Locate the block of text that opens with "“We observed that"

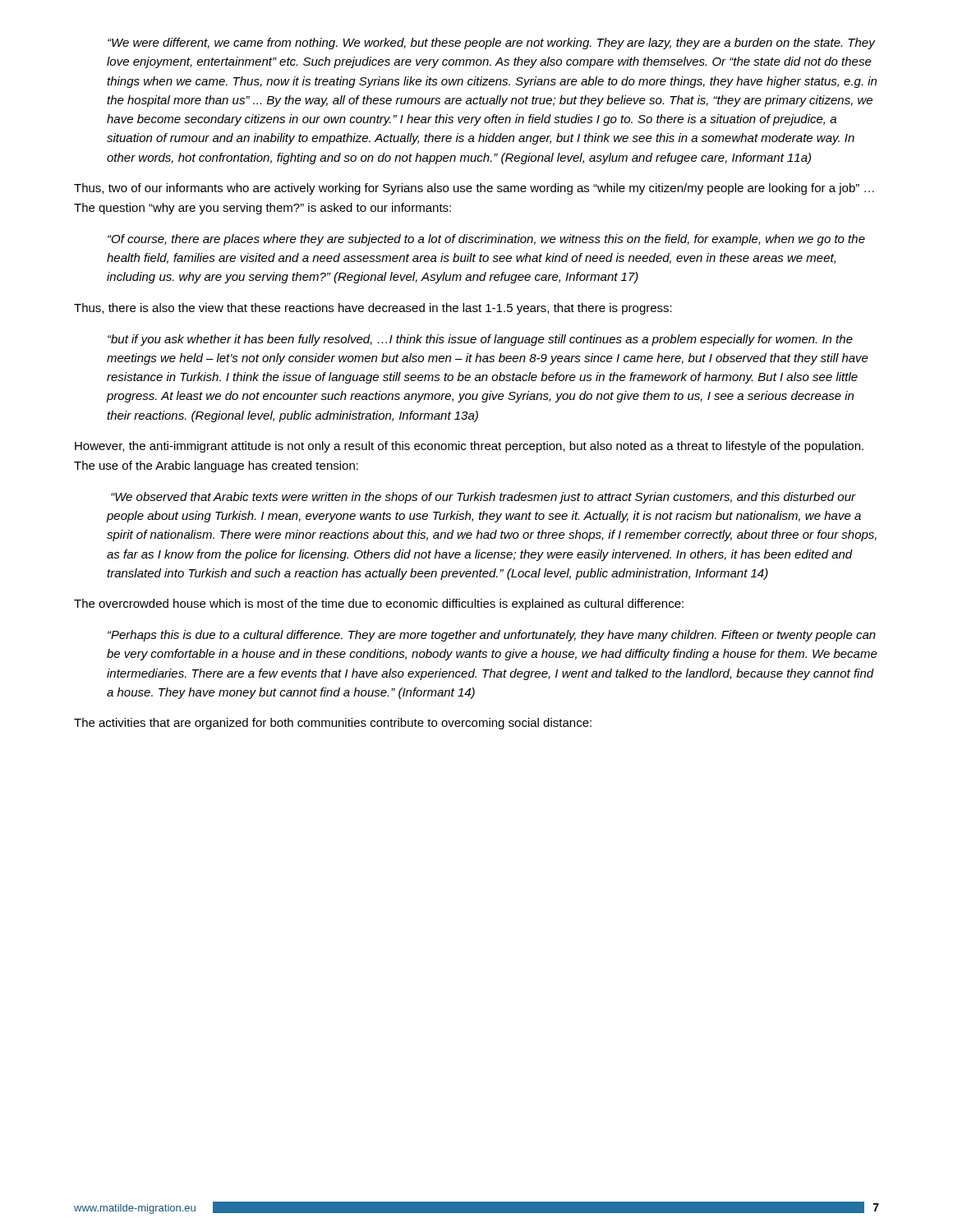click(492, 535)
